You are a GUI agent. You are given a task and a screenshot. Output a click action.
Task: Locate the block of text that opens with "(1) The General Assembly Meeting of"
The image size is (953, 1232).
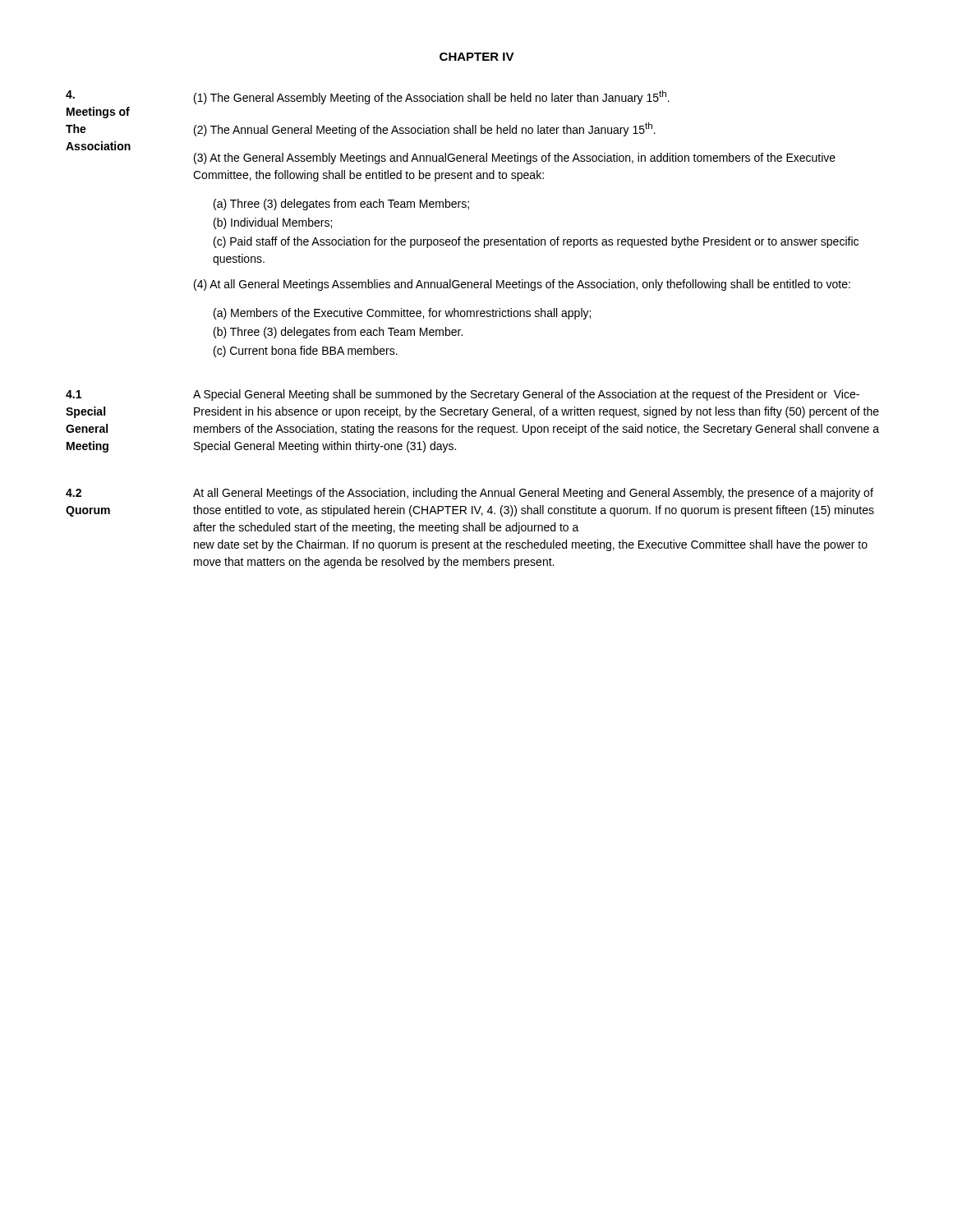(x=432, y=96)
